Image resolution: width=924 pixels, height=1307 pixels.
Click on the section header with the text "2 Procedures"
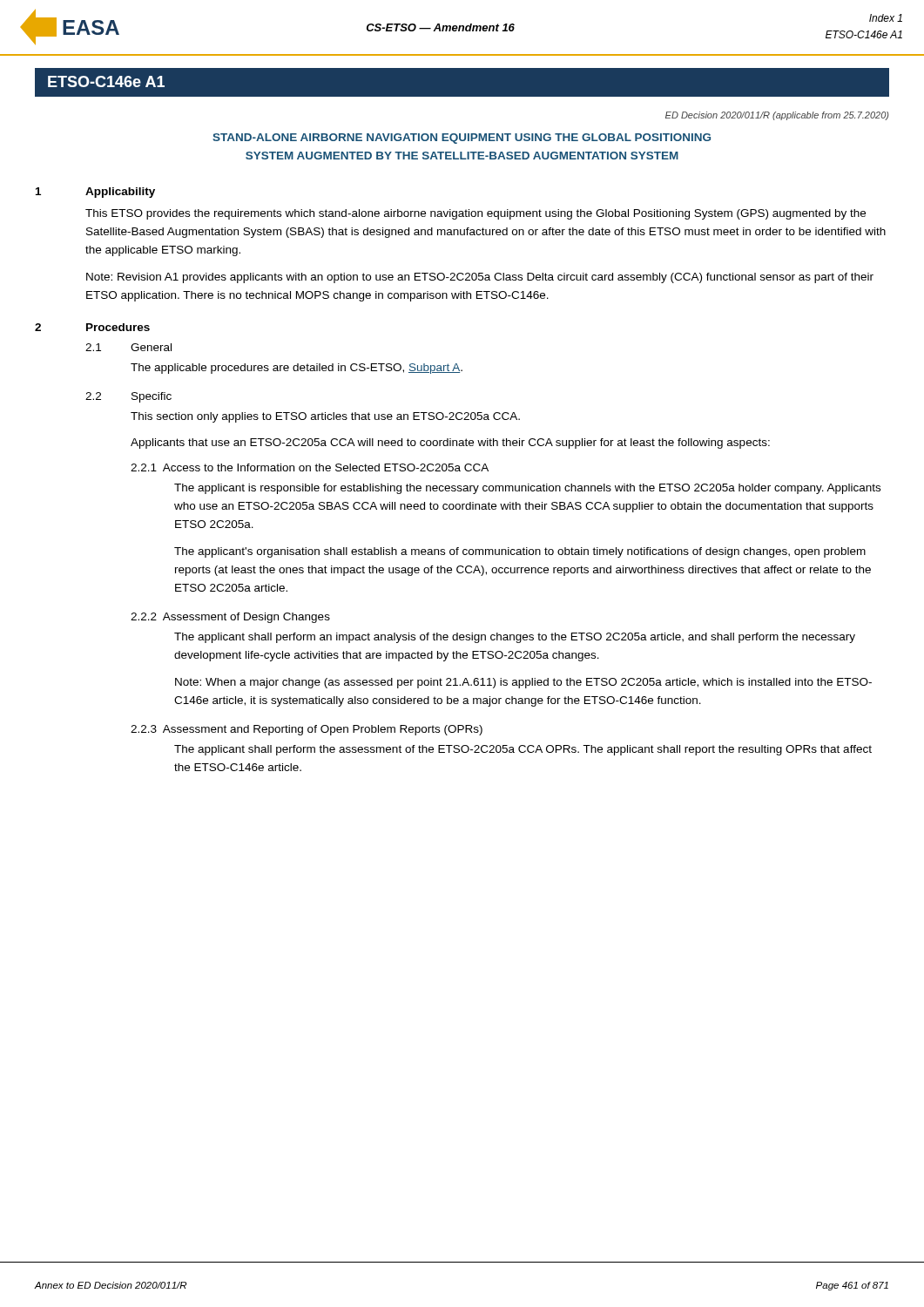(x=92, y=327)
